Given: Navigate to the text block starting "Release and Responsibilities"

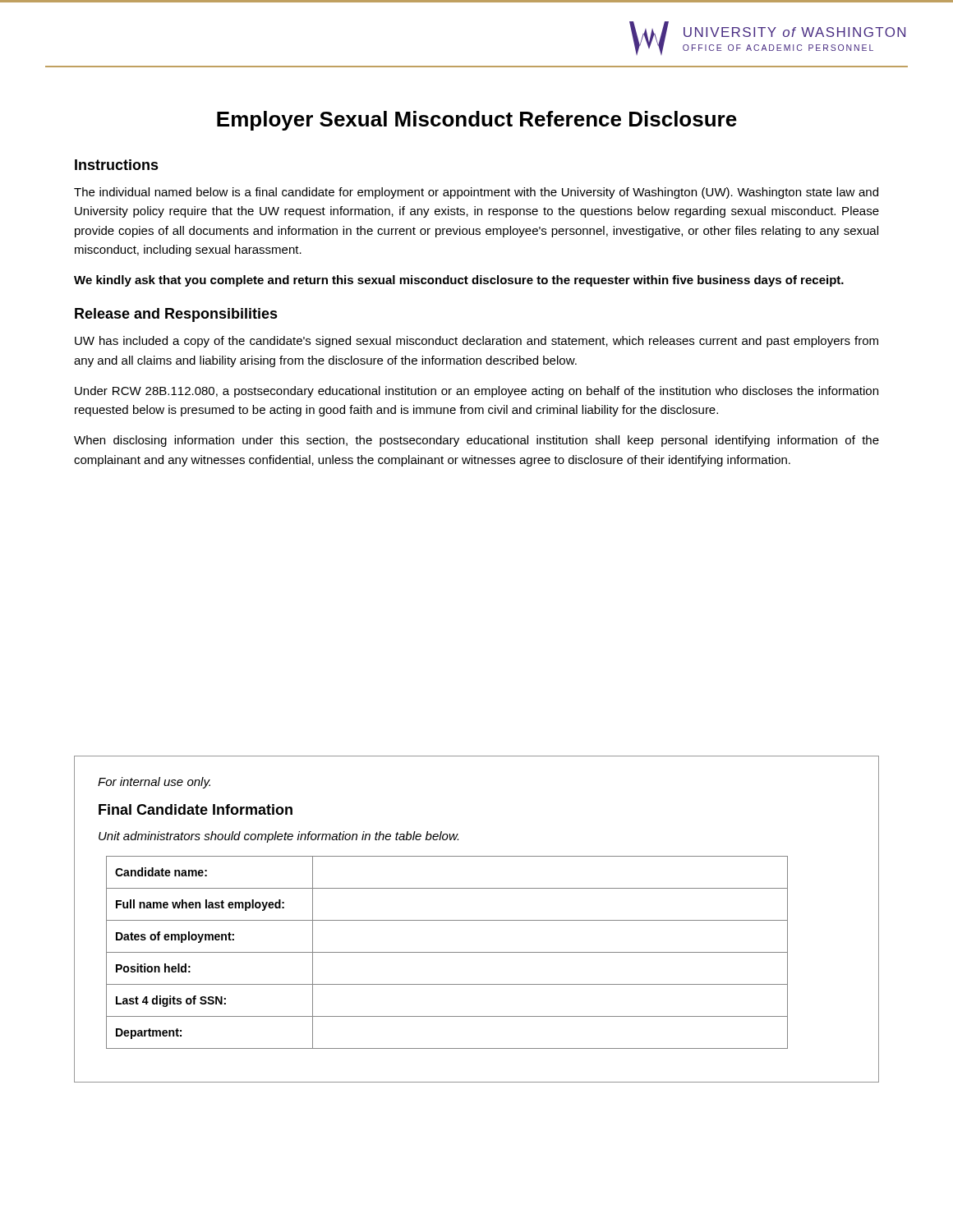Looking at the screenshot, I should (x=176, y=314).
